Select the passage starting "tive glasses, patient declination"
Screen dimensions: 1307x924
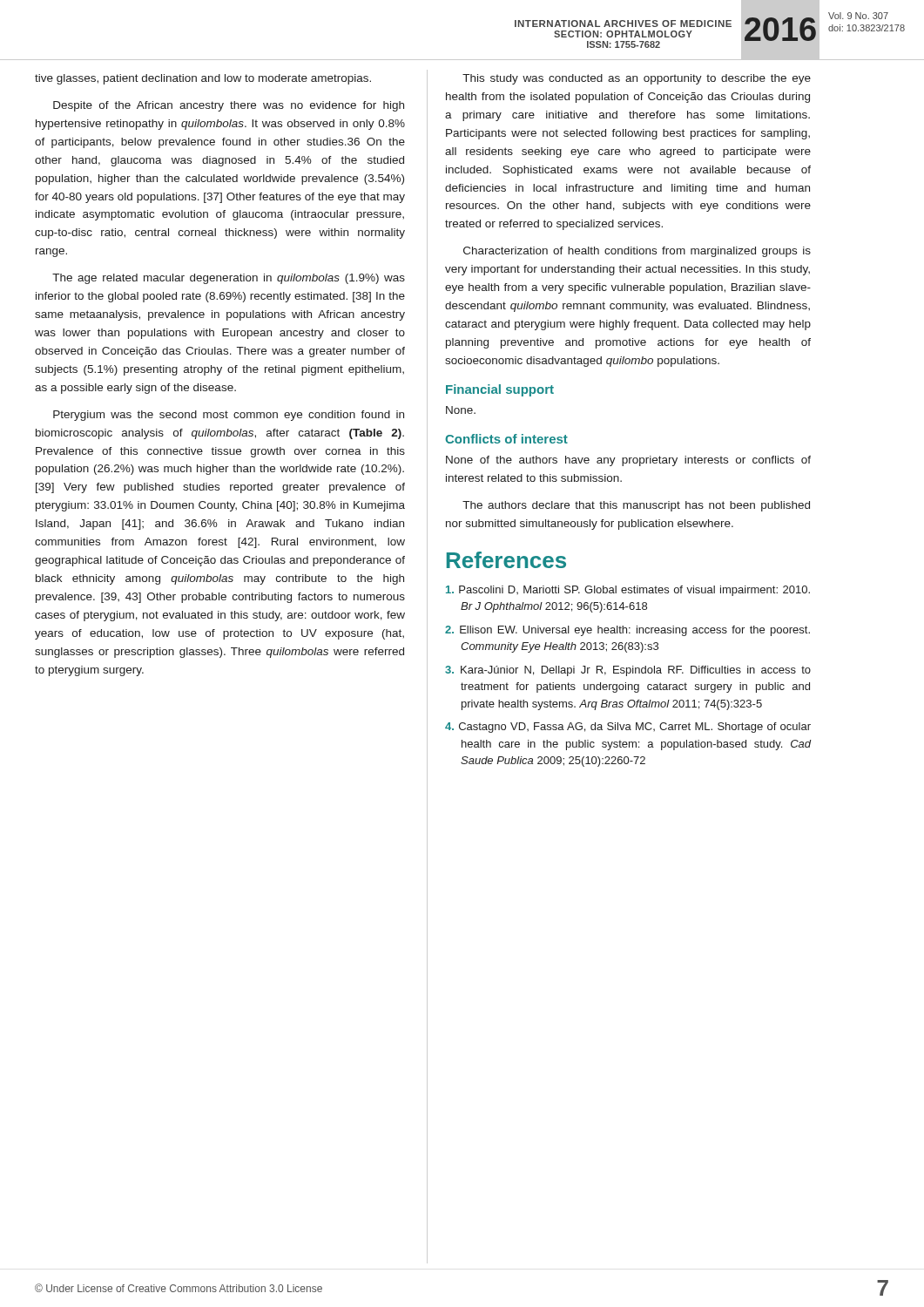click(x=220, y=374)
